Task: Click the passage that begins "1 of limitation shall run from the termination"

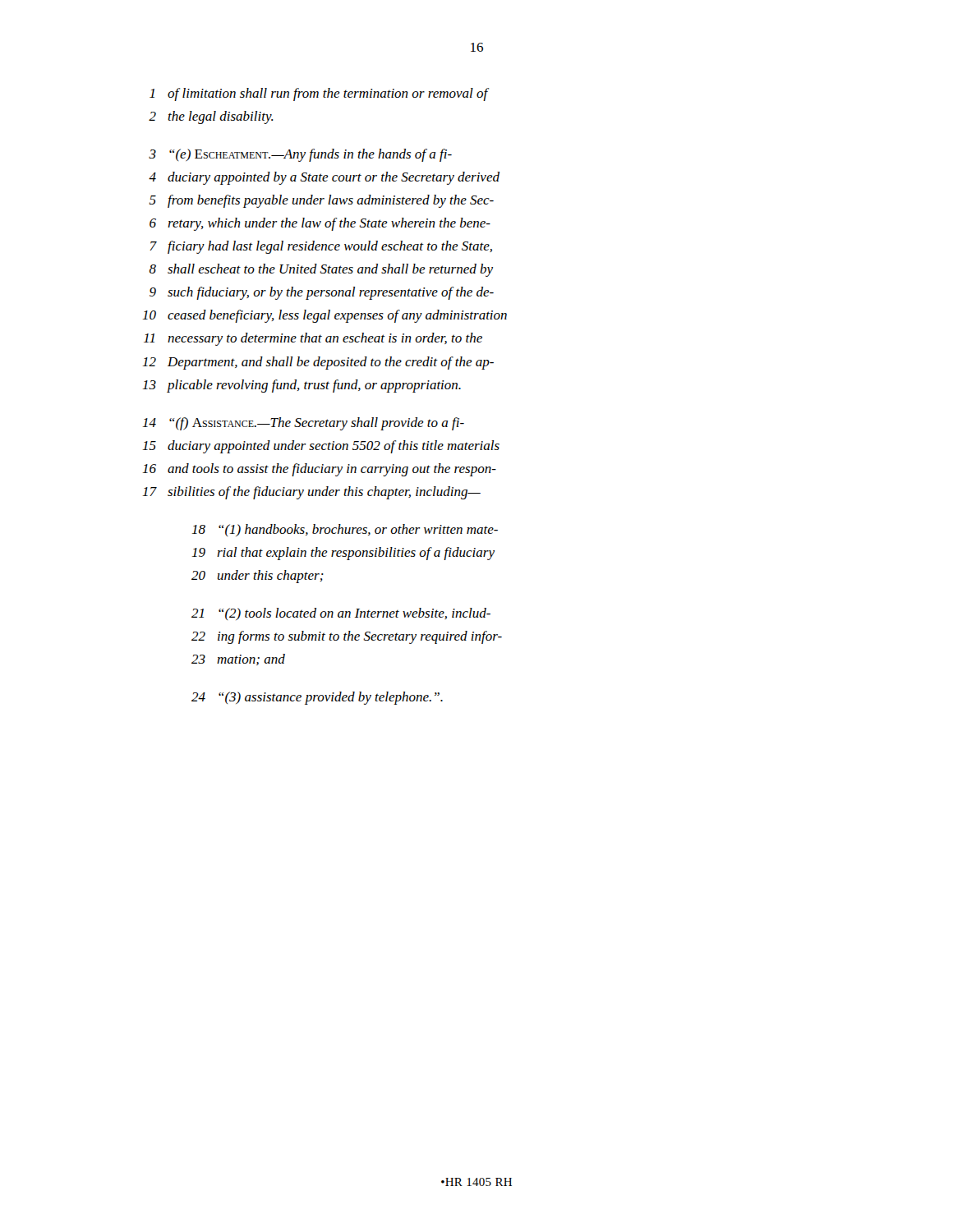Action: coord(488,94)
